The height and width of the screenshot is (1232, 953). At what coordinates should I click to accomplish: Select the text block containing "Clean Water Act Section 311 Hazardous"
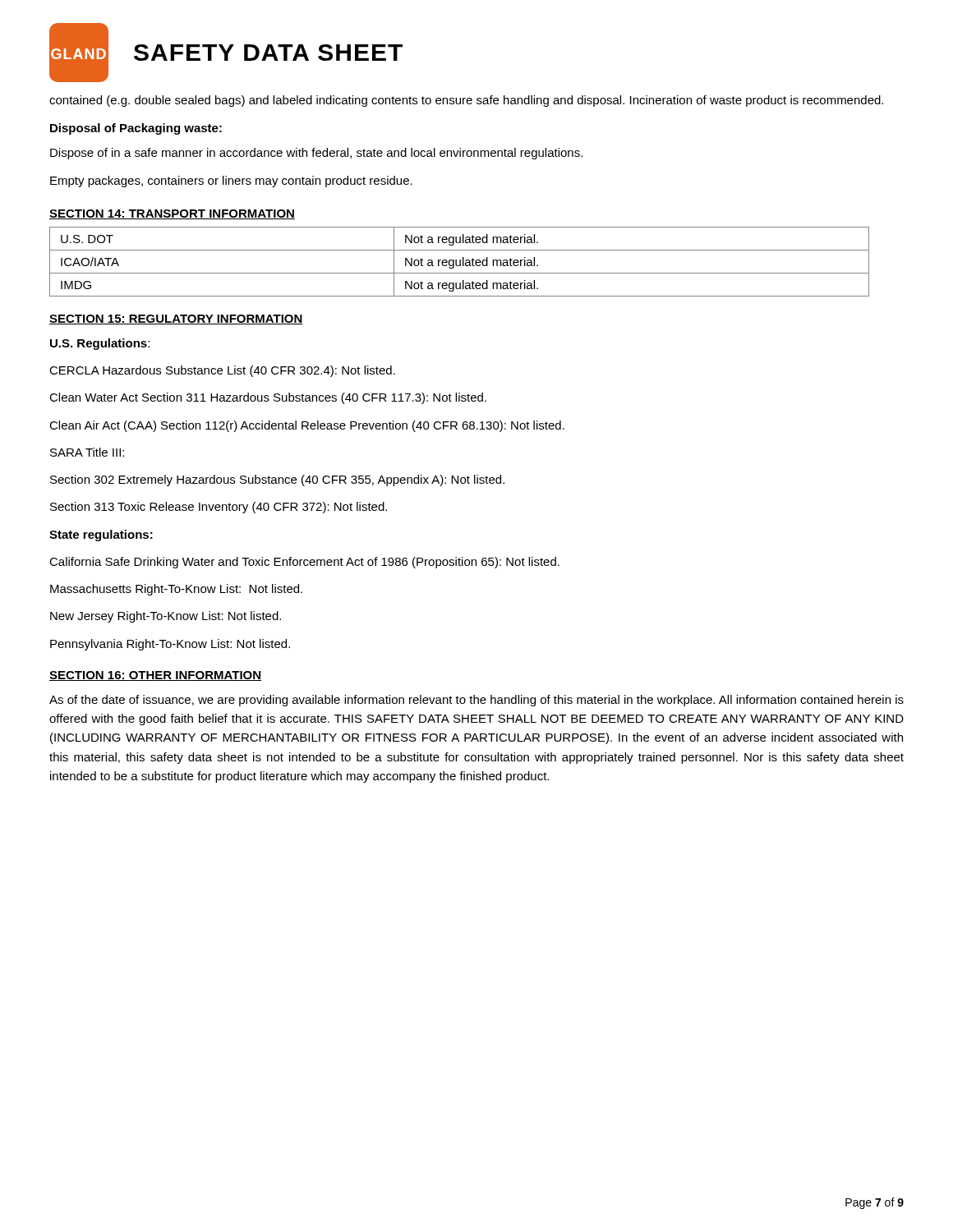point(268,397)
